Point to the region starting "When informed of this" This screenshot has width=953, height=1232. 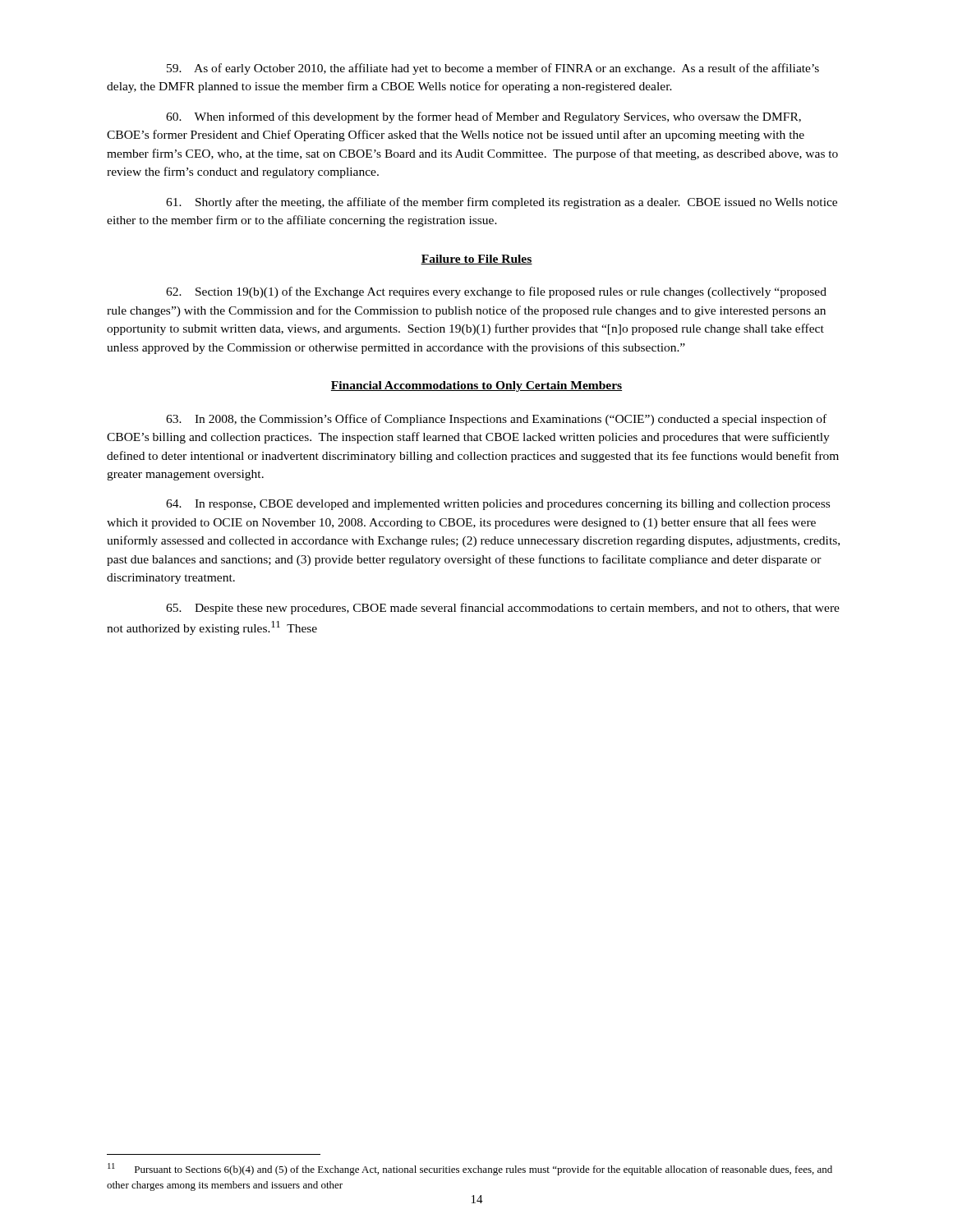pyautogui.click(x=476, y=144)
